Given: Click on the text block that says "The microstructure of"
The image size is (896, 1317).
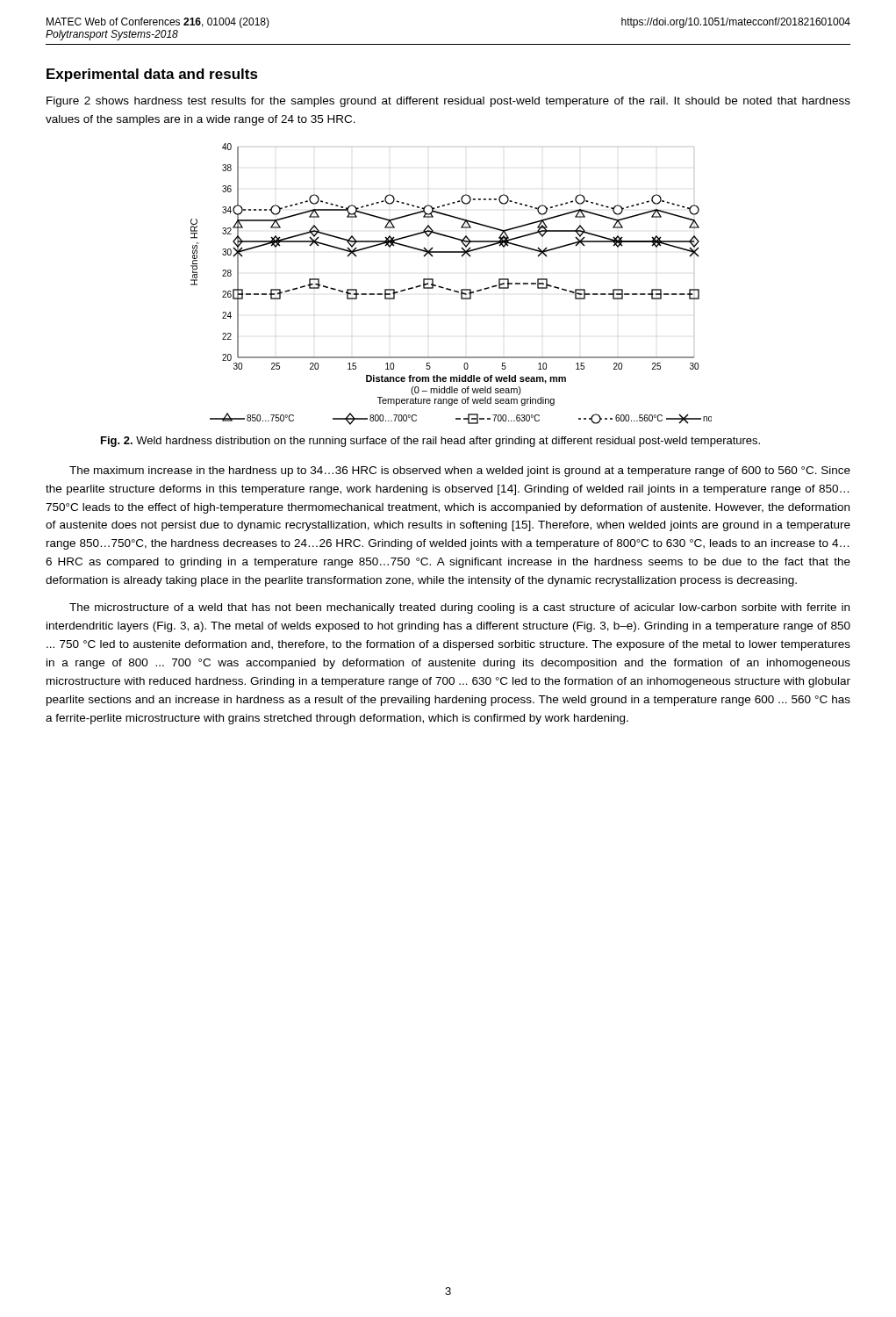Looking at the screenshot, I should click(448, 662).
